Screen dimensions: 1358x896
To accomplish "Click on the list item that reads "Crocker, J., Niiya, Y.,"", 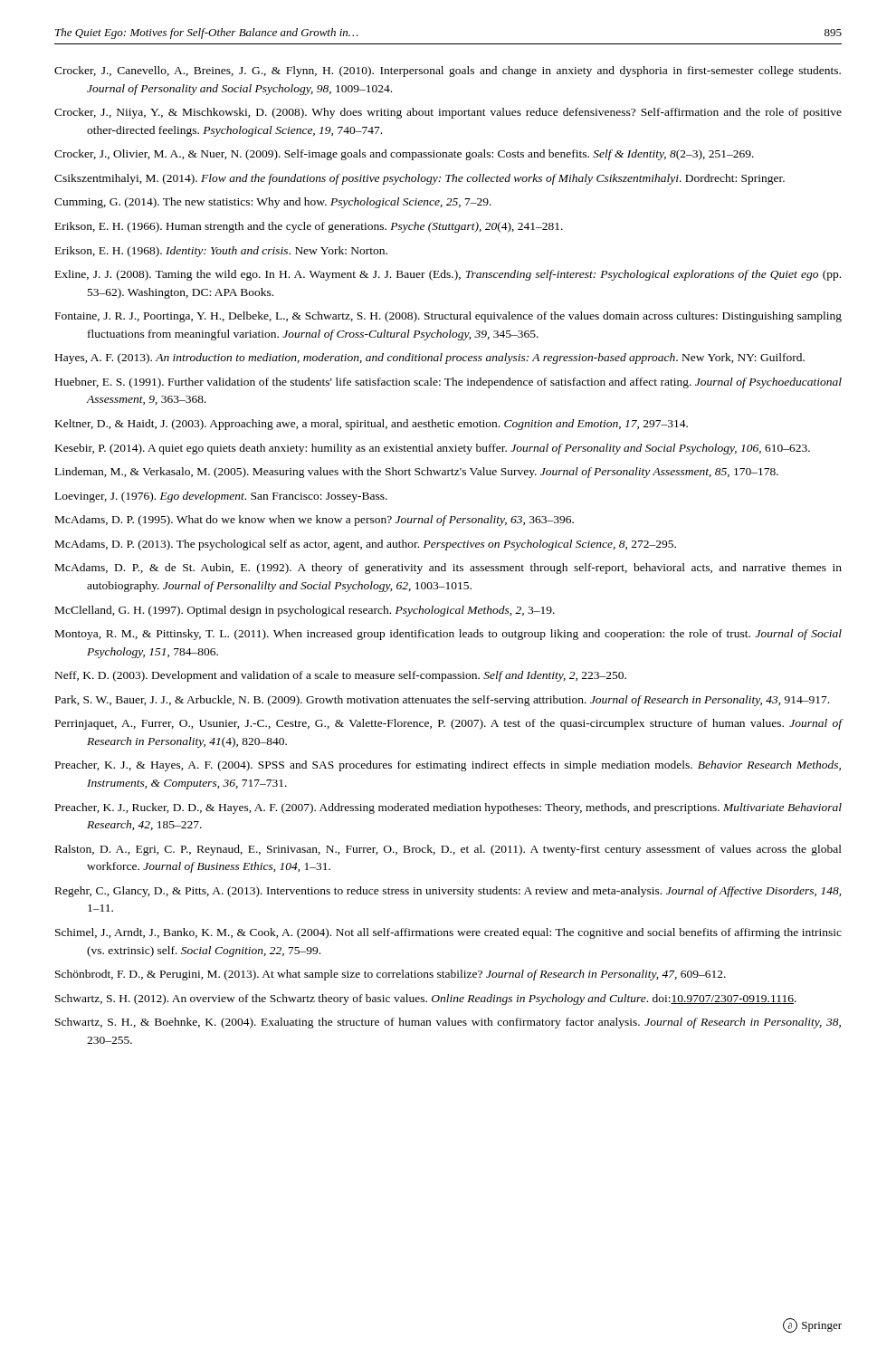I will [448, 121].
